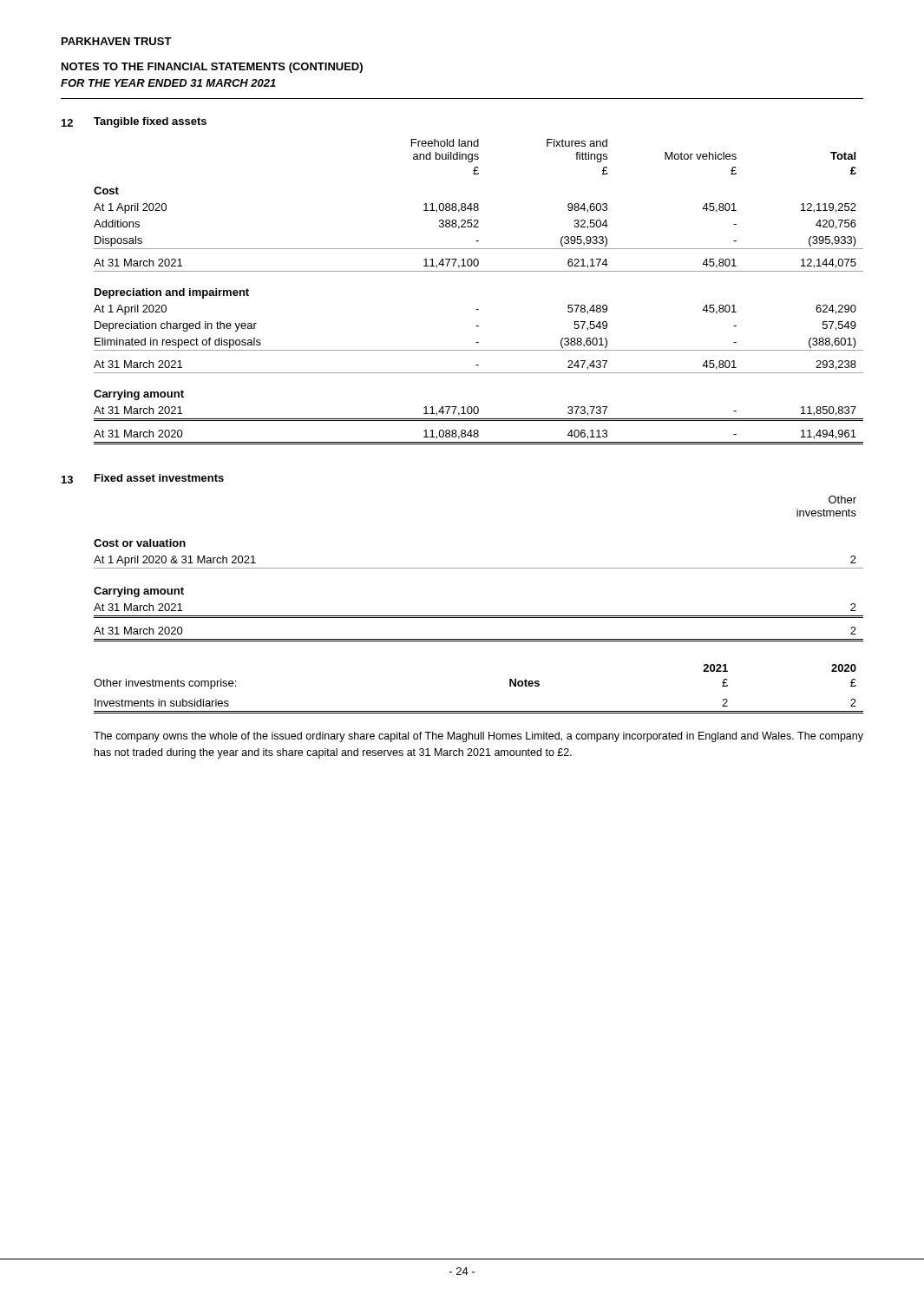
Task: Click on the table containing "Eliminated in respect"
Action: tap(478, 291)
